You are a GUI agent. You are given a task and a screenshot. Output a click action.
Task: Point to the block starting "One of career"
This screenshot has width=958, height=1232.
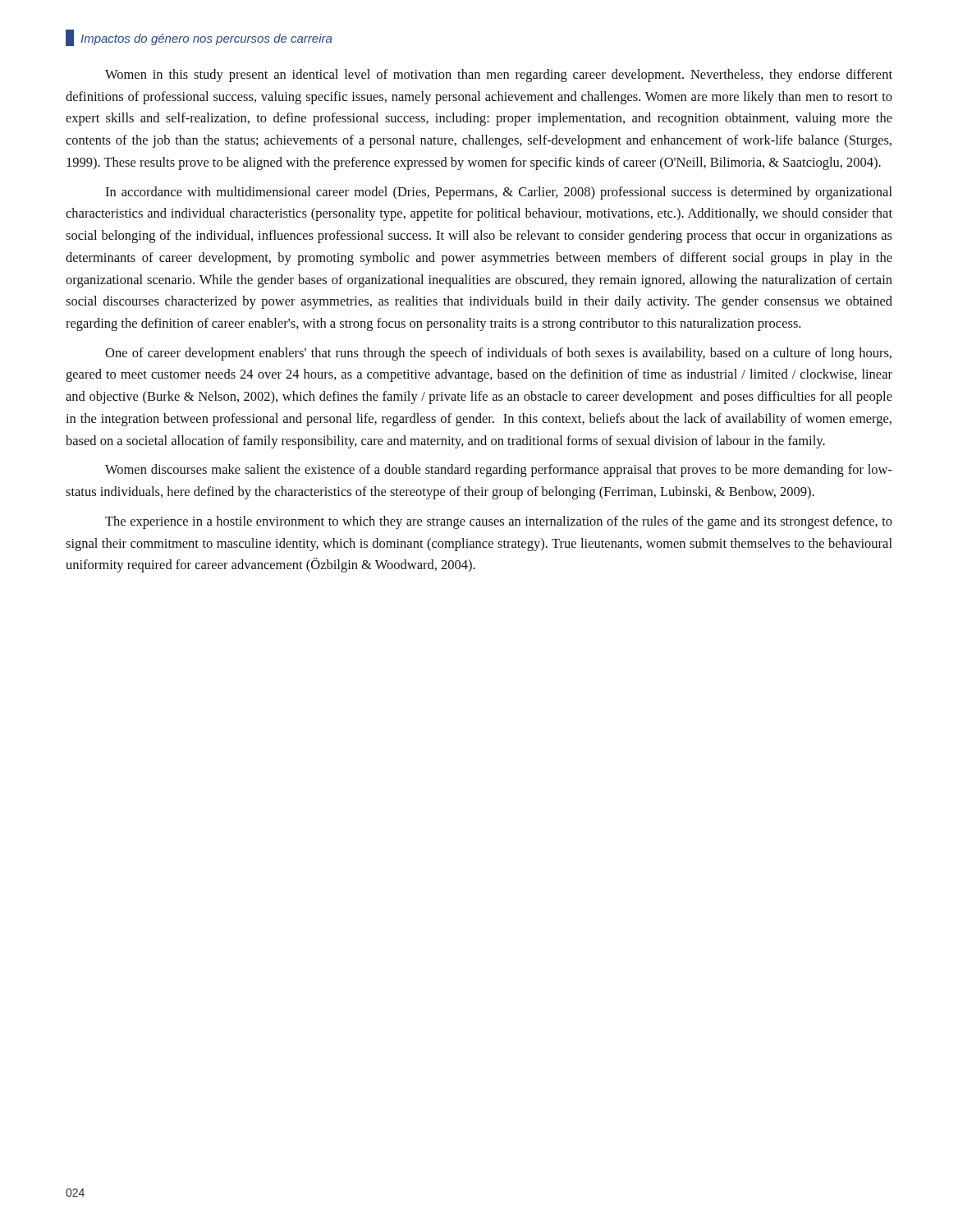(479, 396)
